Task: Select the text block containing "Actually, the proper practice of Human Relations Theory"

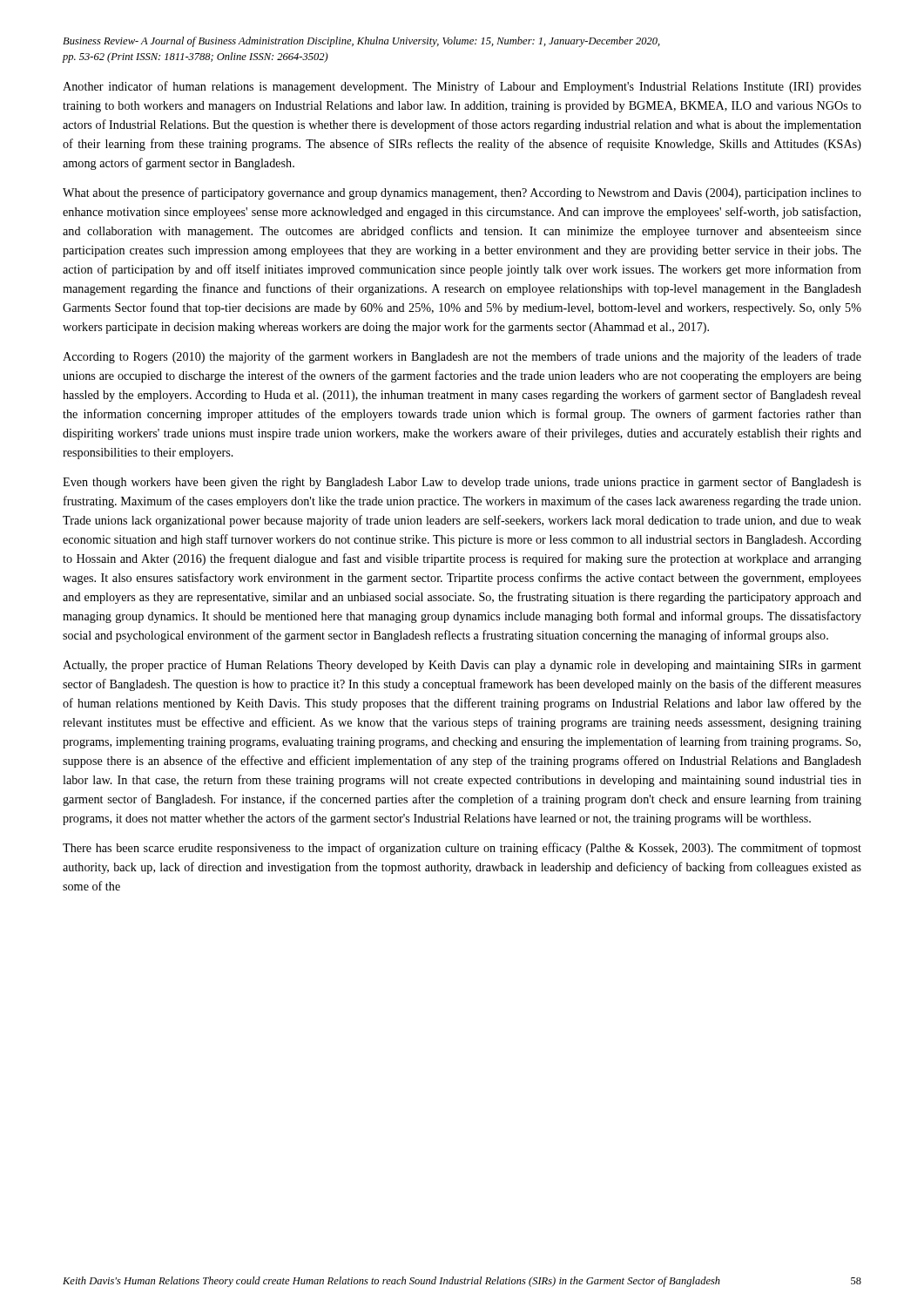Action: (462, 742)
